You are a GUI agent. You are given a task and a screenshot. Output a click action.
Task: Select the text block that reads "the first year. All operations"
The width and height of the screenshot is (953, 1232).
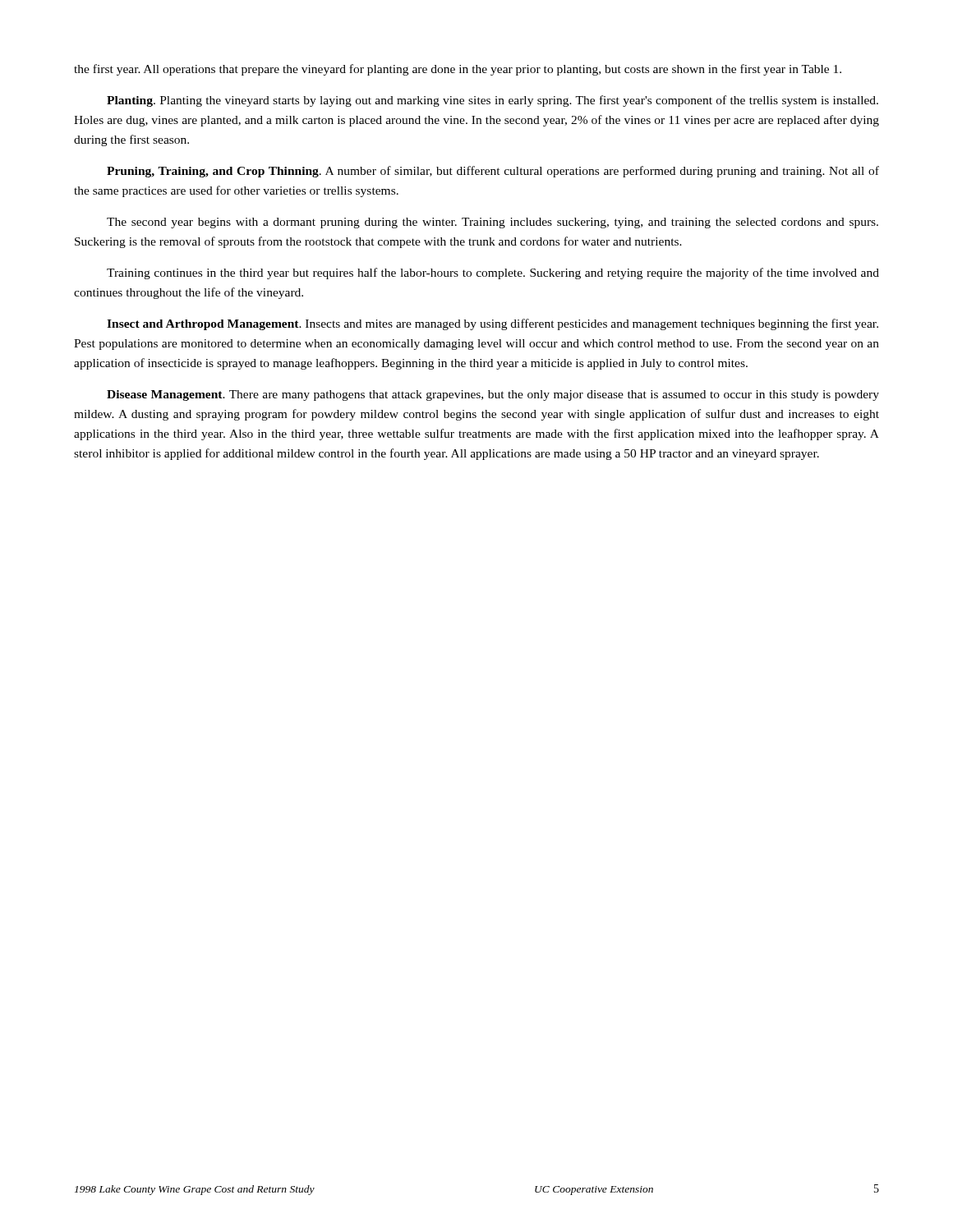point(458,69)
